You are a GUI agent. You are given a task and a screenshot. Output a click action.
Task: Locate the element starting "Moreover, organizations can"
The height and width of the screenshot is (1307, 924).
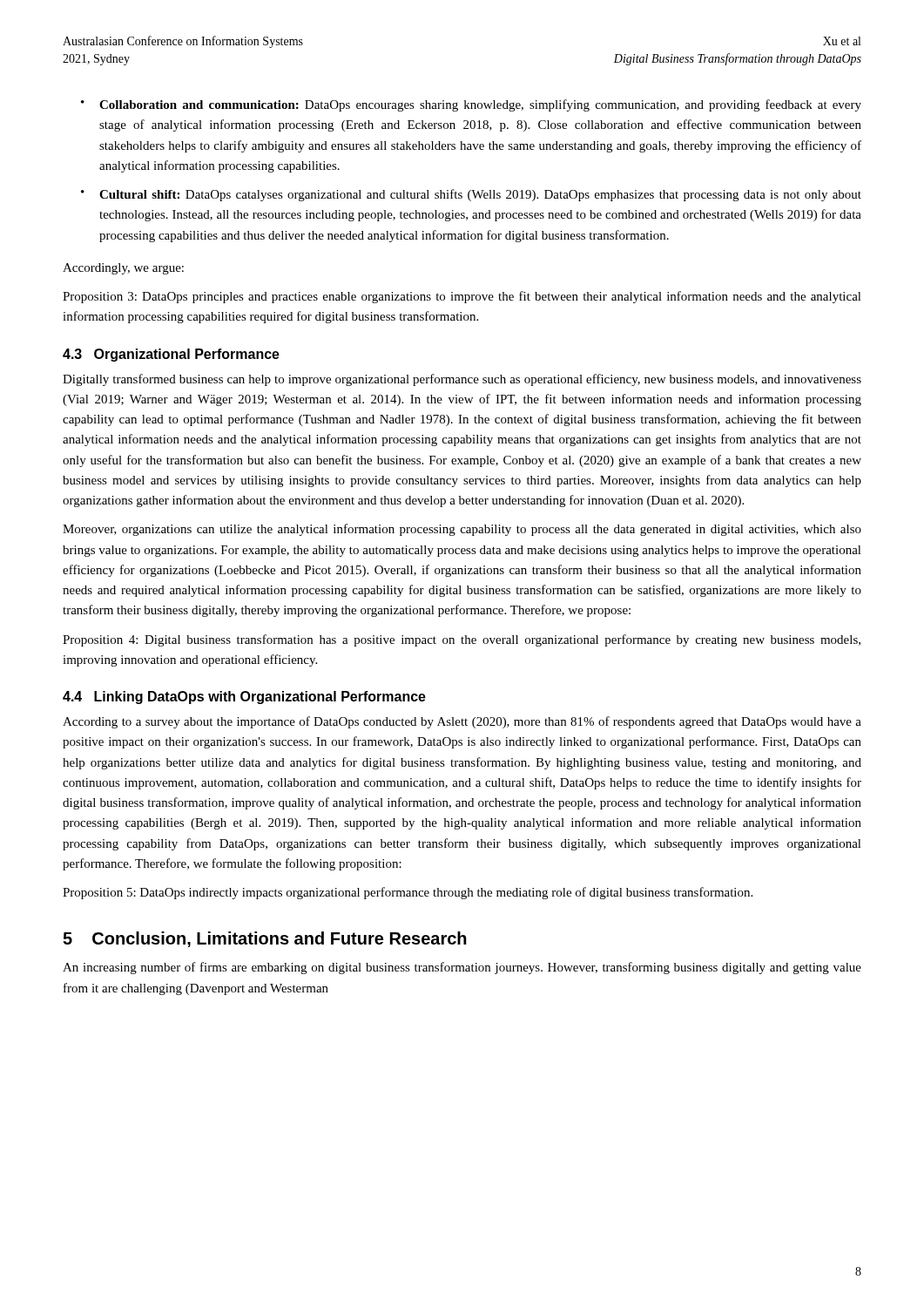click(462, 570)
